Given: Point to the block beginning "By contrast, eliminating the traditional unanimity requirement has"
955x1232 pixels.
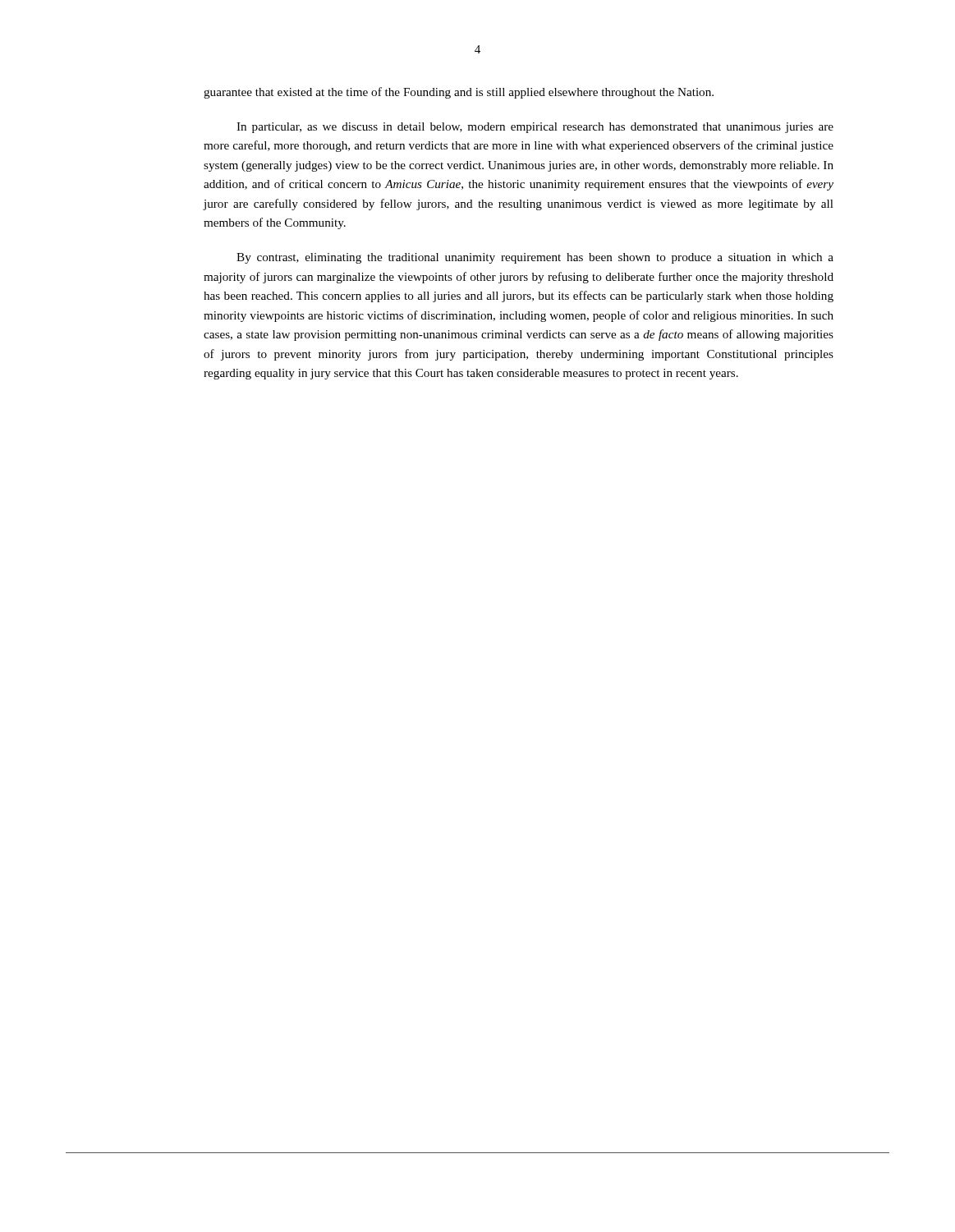Looking at the screenshot, I should coord(519,315).
